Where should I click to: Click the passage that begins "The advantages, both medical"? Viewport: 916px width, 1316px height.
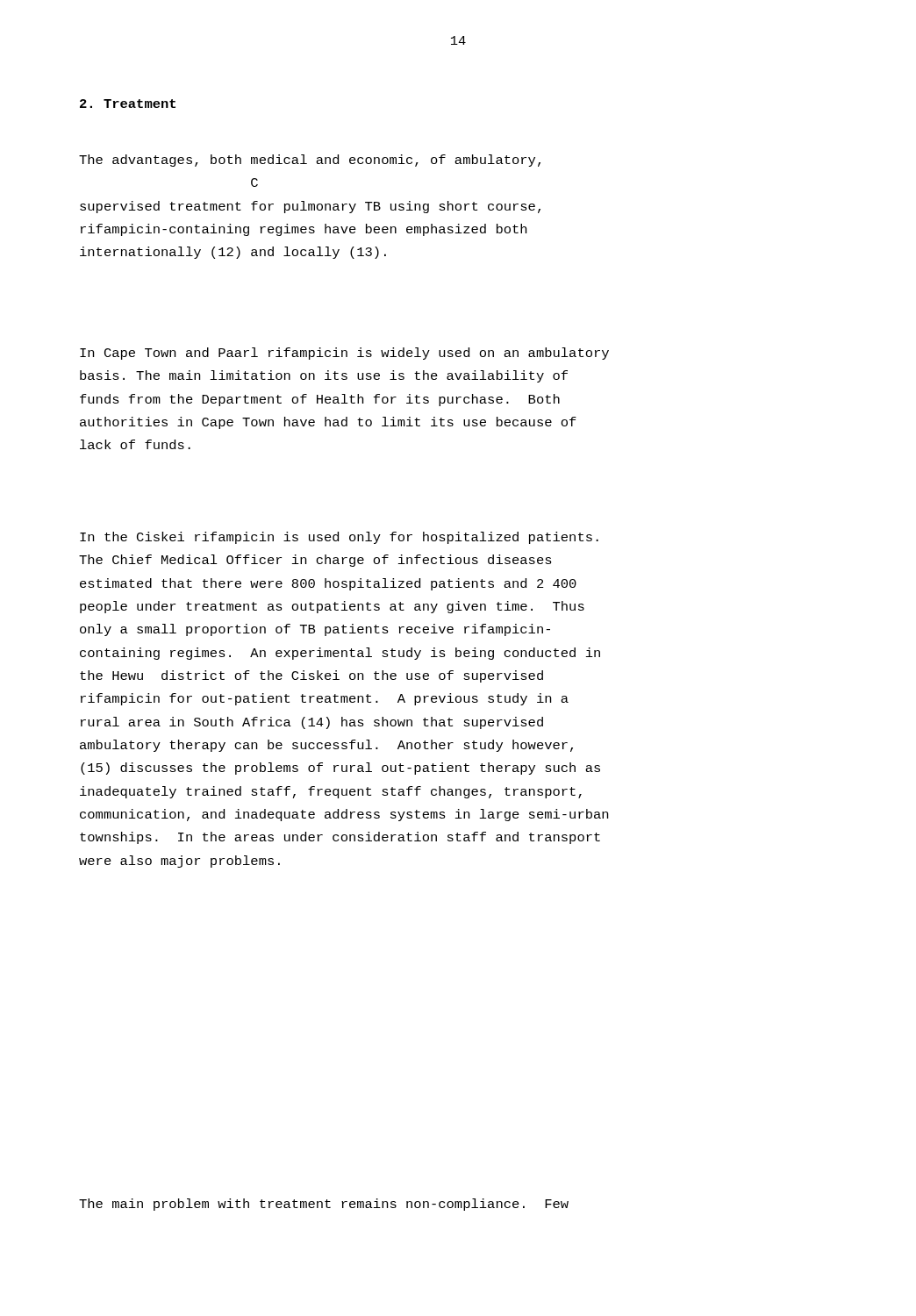click(x=312, y=207)
